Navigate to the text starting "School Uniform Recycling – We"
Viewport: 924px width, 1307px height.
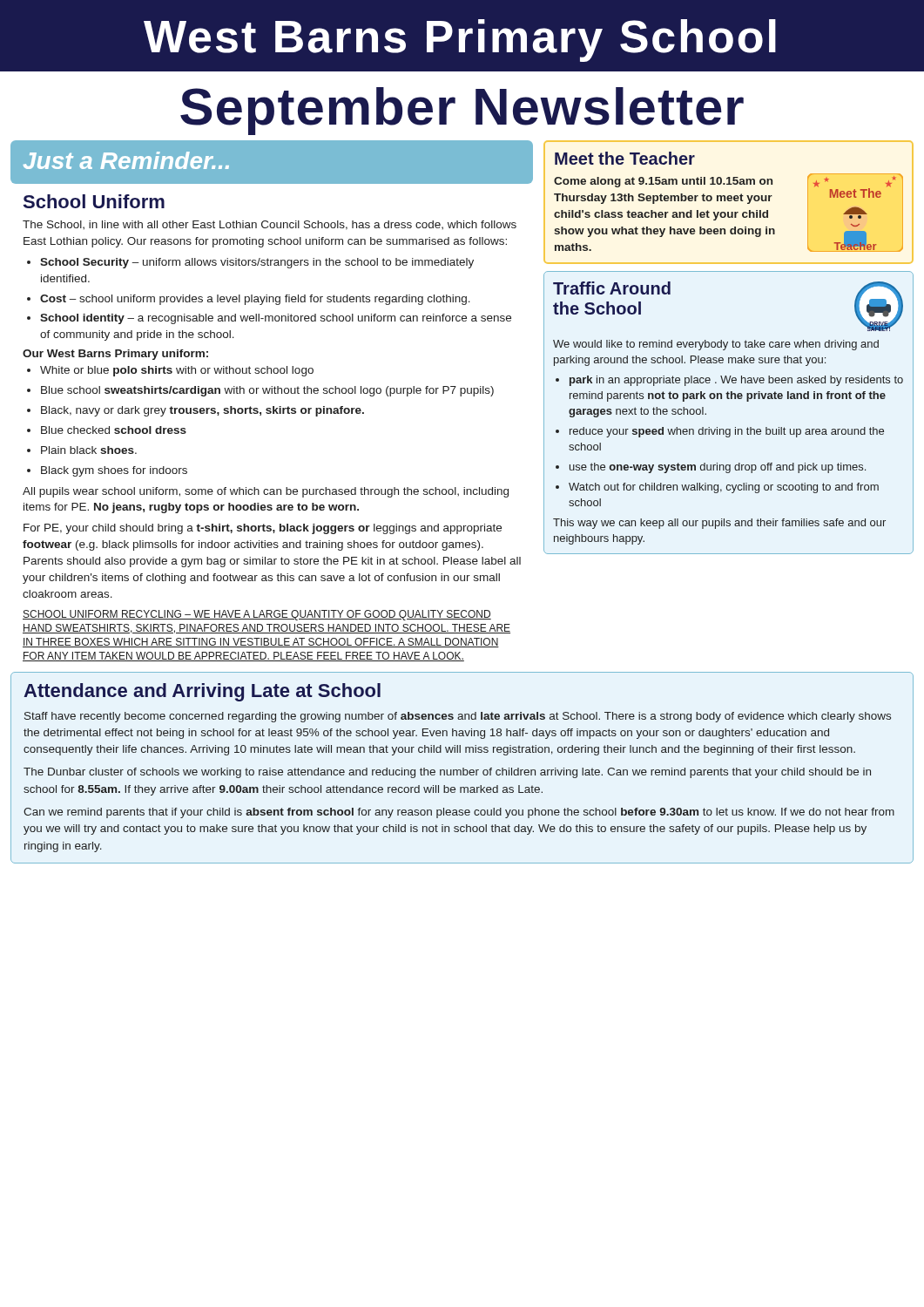click(267, 635)
